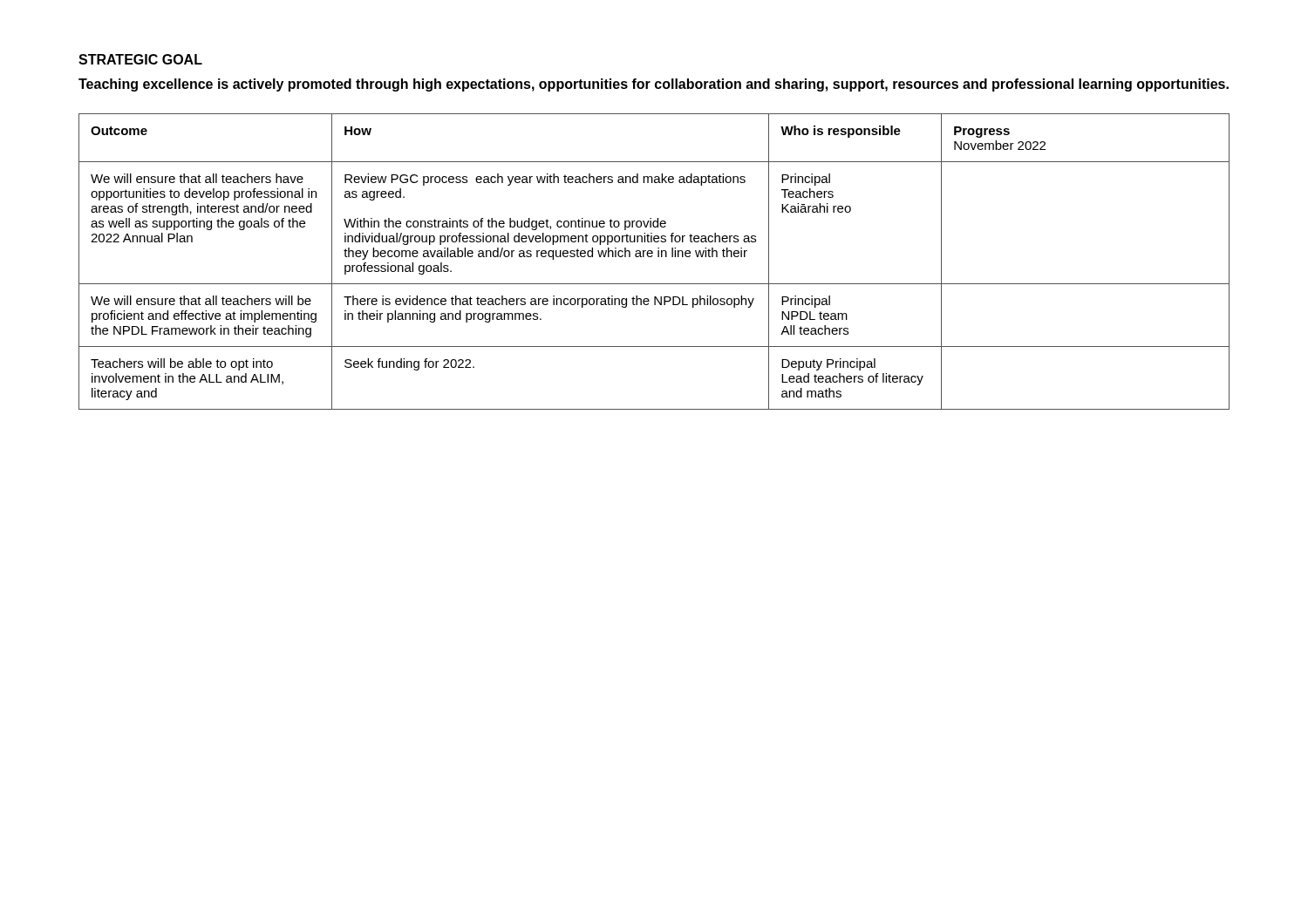Viewport: 1308px width, 924px height.
Task: Select the table that reads "Progress November 2022"
Action: [x=654, y=262]
